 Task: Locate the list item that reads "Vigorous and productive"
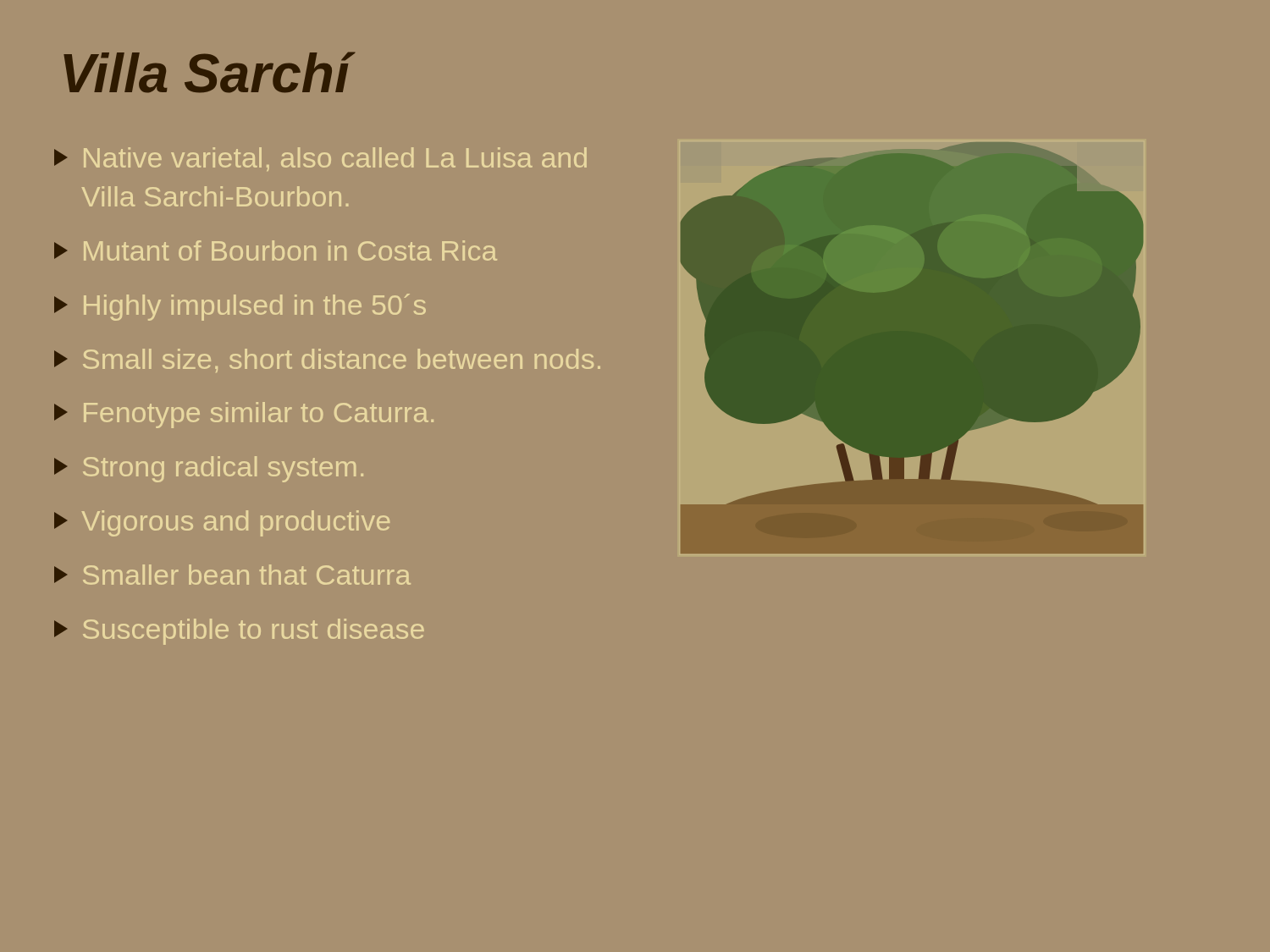[347, 521]
